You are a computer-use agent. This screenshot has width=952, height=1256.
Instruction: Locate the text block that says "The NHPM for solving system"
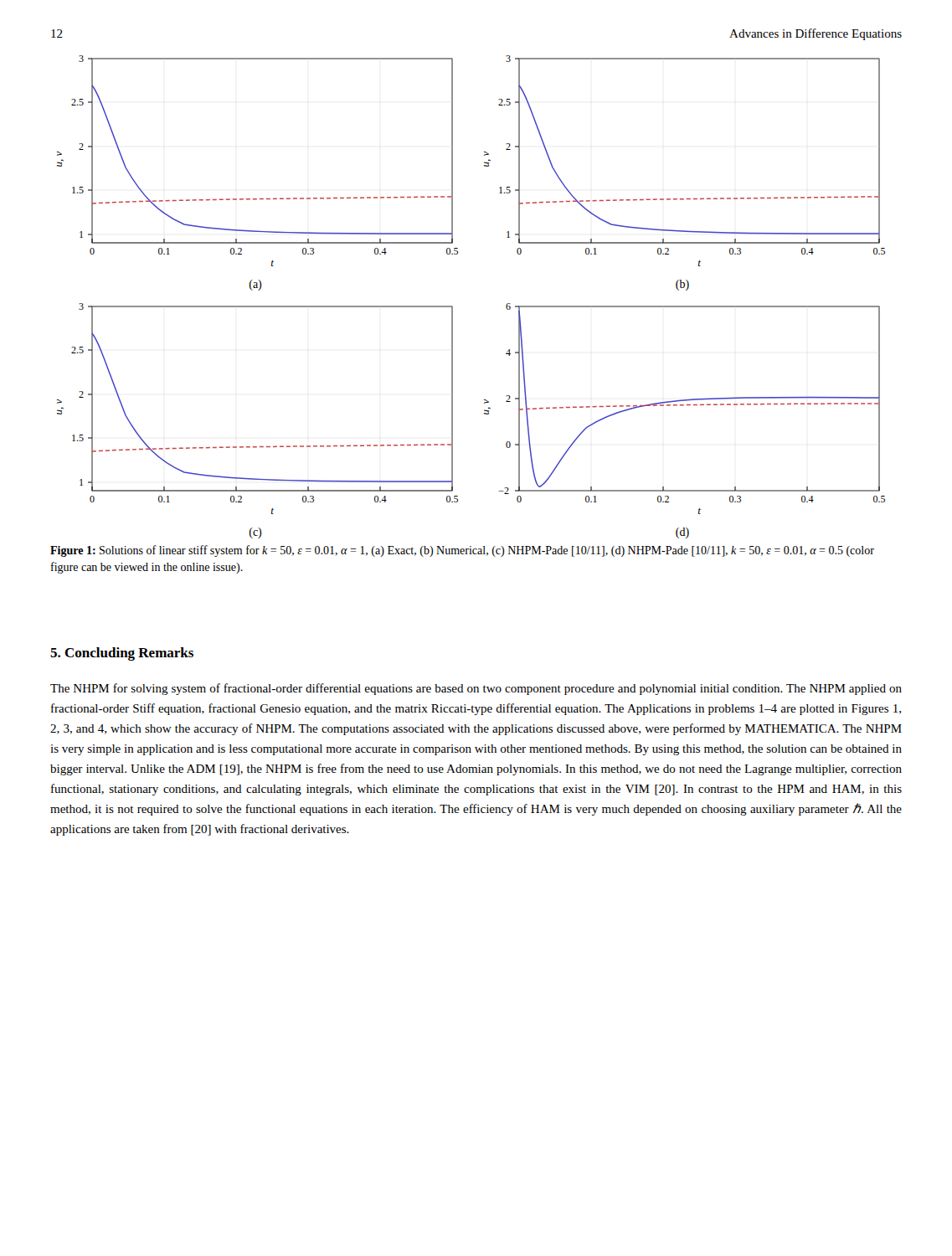coord(476,759)
